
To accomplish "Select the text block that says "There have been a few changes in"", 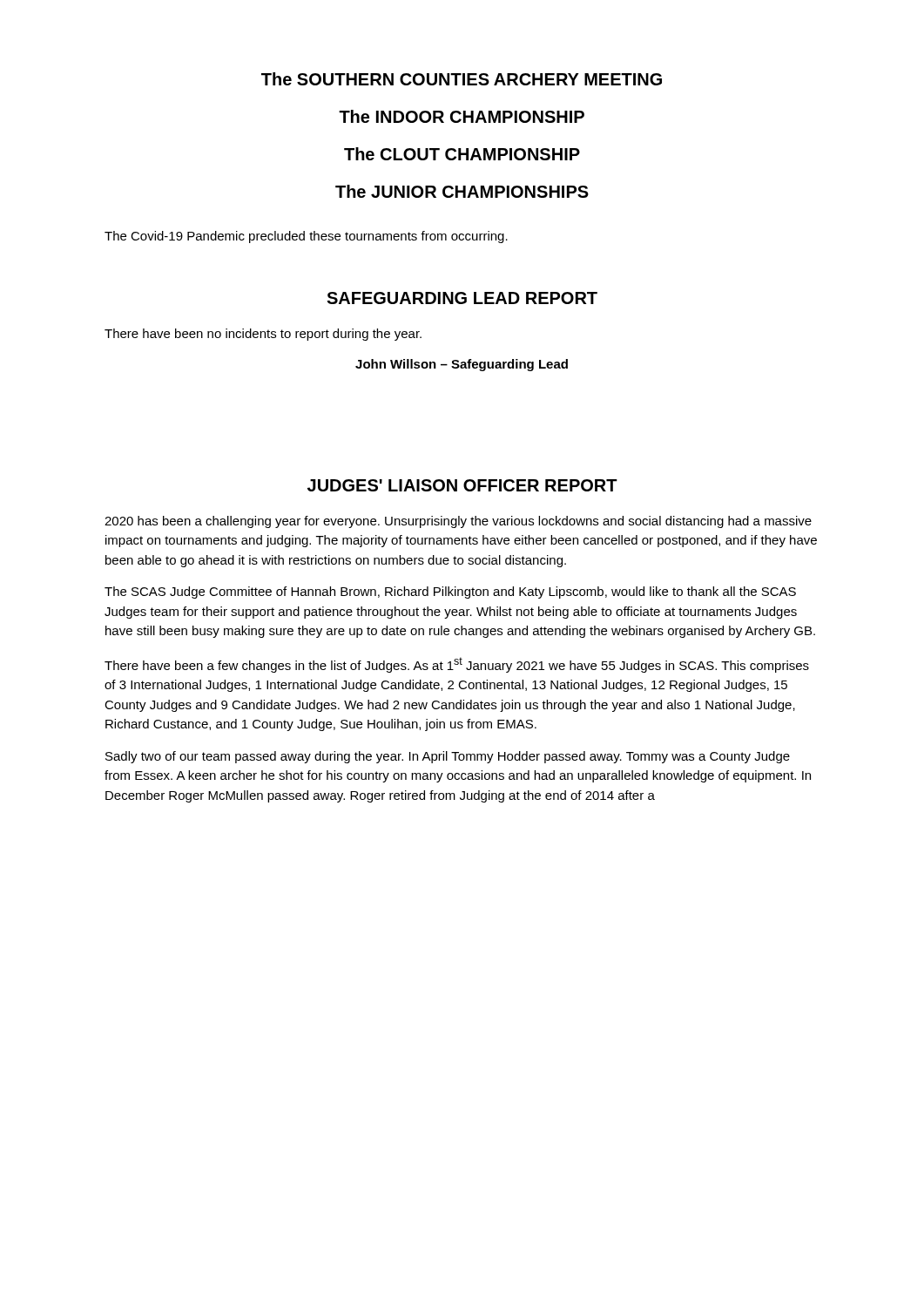I will click(x=457, y=693).
